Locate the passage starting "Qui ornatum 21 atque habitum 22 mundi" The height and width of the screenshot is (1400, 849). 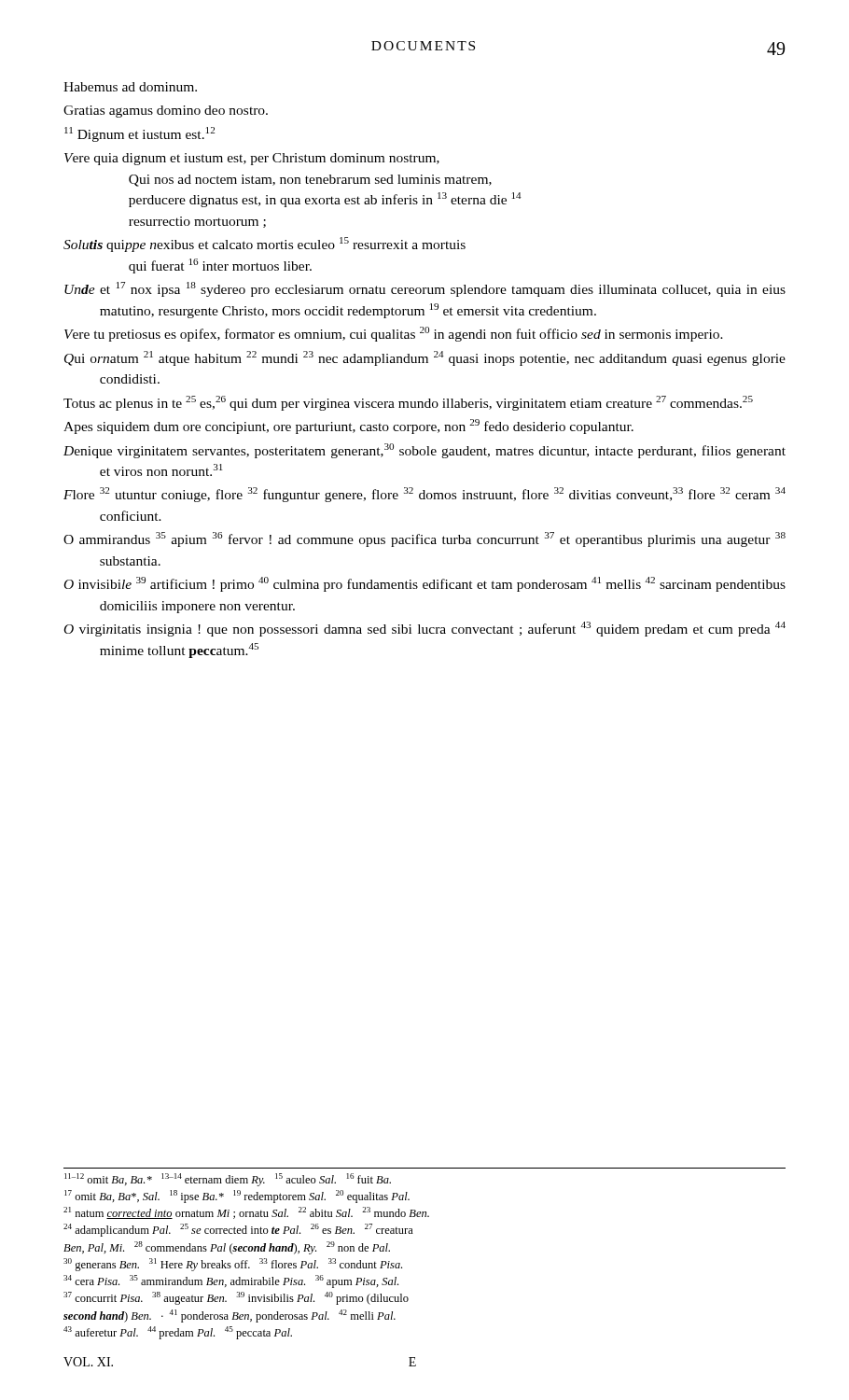tap(424, 369)
